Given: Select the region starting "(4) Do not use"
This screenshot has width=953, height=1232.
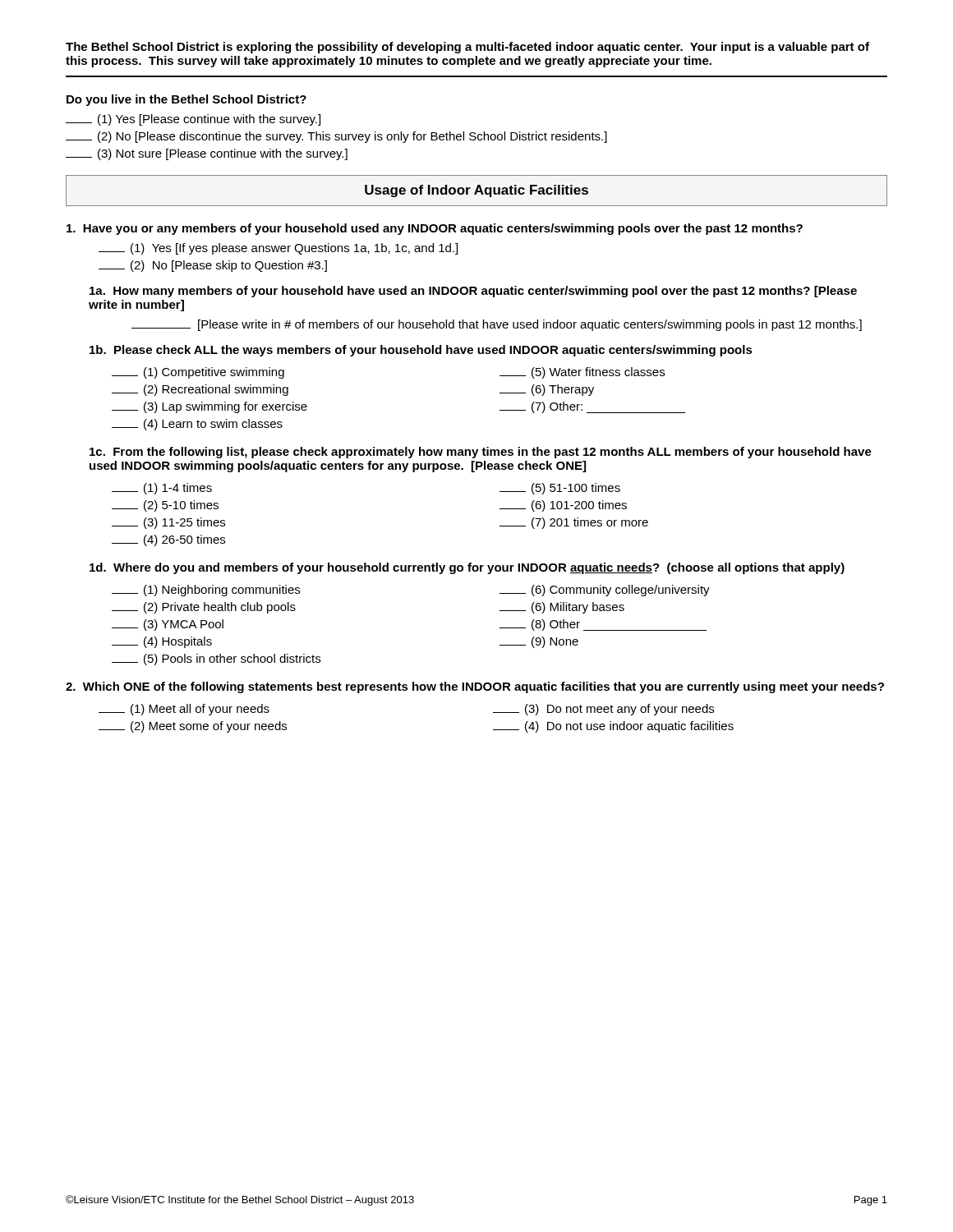Looking at the screenshot, I should pyautogui.click(x=613, y=725).
